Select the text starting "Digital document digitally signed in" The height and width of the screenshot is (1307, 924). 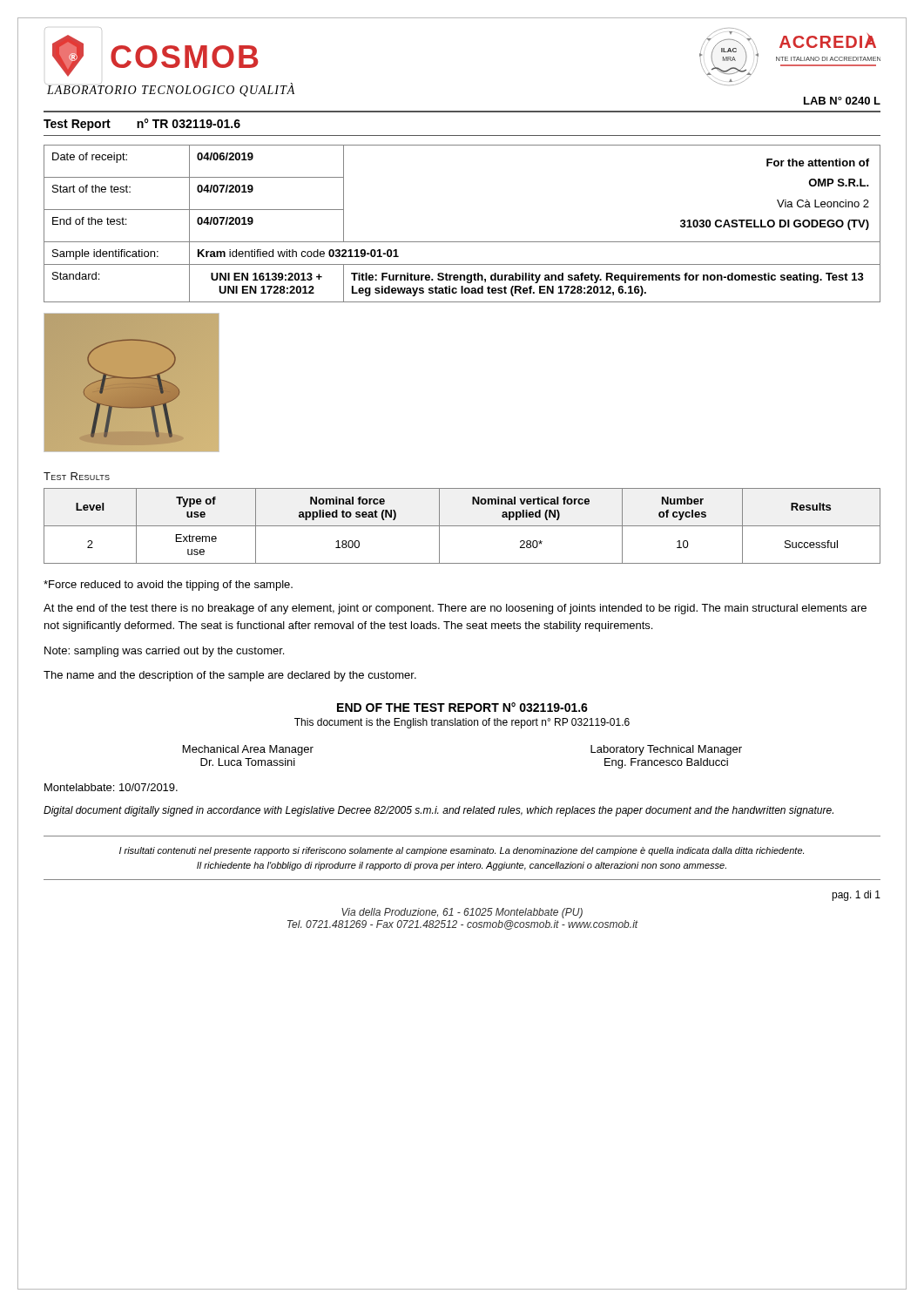[439, 810]
